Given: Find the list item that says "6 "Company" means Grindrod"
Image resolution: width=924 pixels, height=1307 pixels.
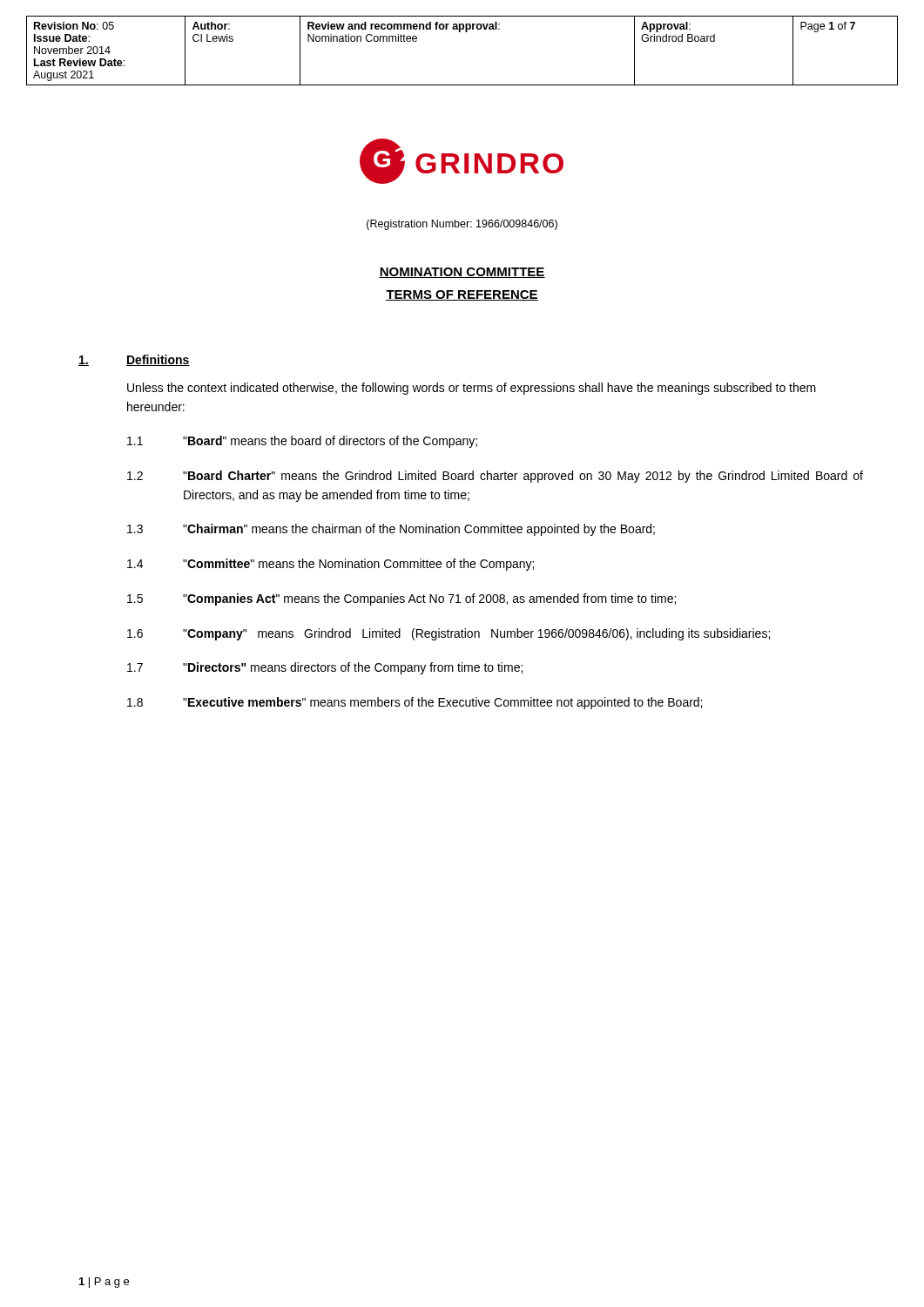Looking at the screenshot, I should [x=495, y=634].
